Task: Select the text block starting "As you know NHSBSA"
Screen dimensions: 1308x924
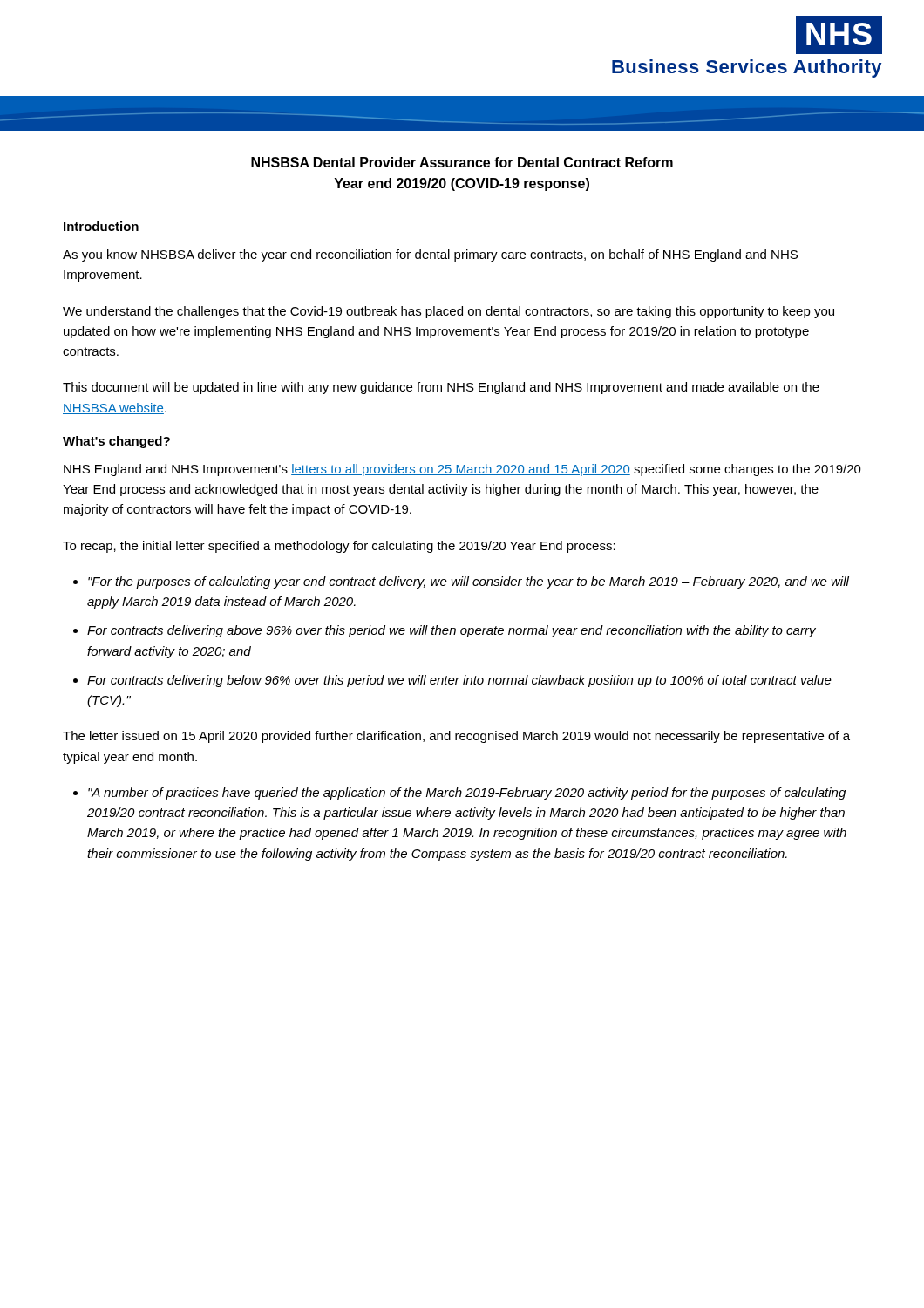Action: pos(430,264)
